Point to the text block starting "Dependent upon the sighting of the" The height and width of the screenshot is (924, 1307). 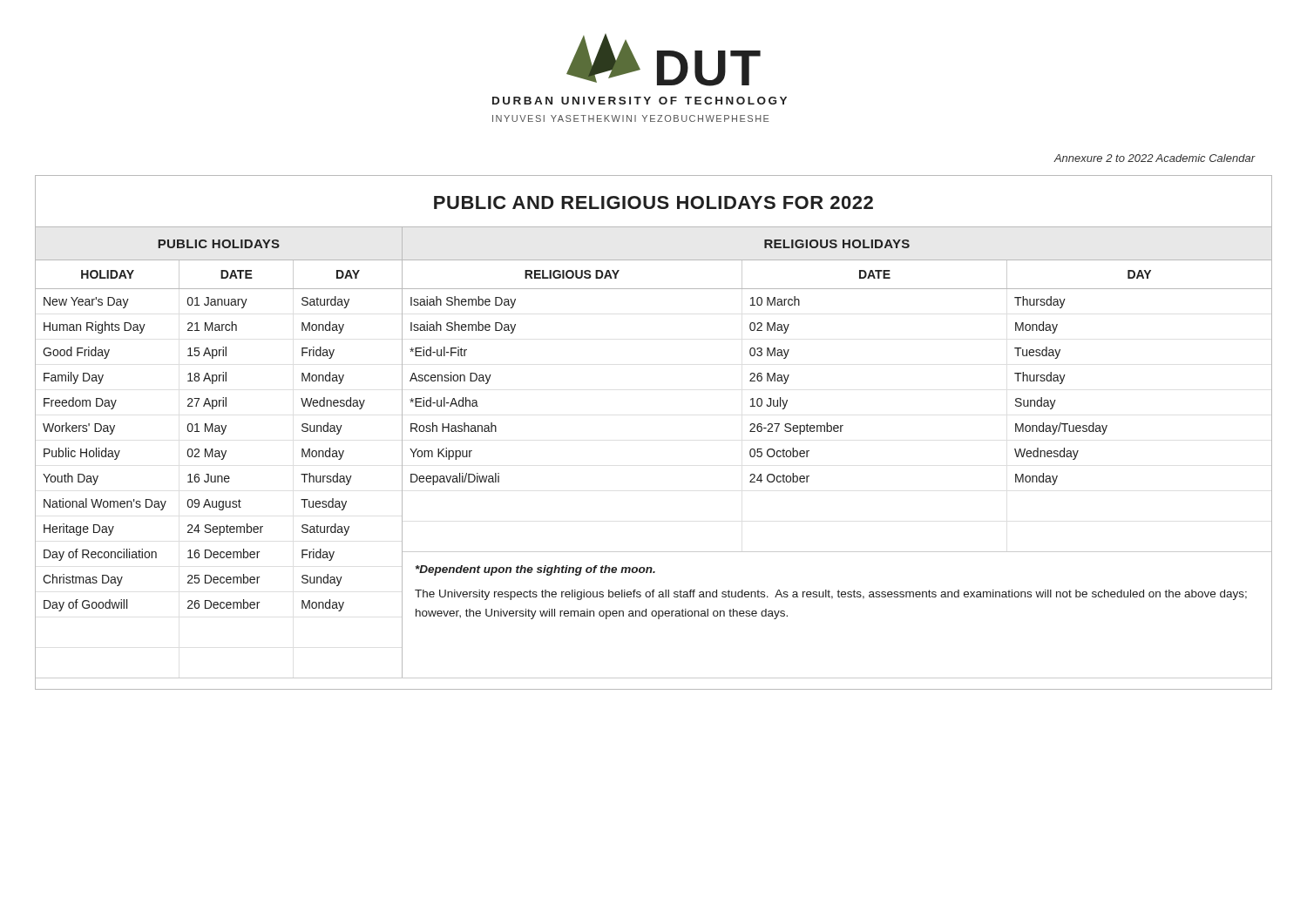(535, 569)
